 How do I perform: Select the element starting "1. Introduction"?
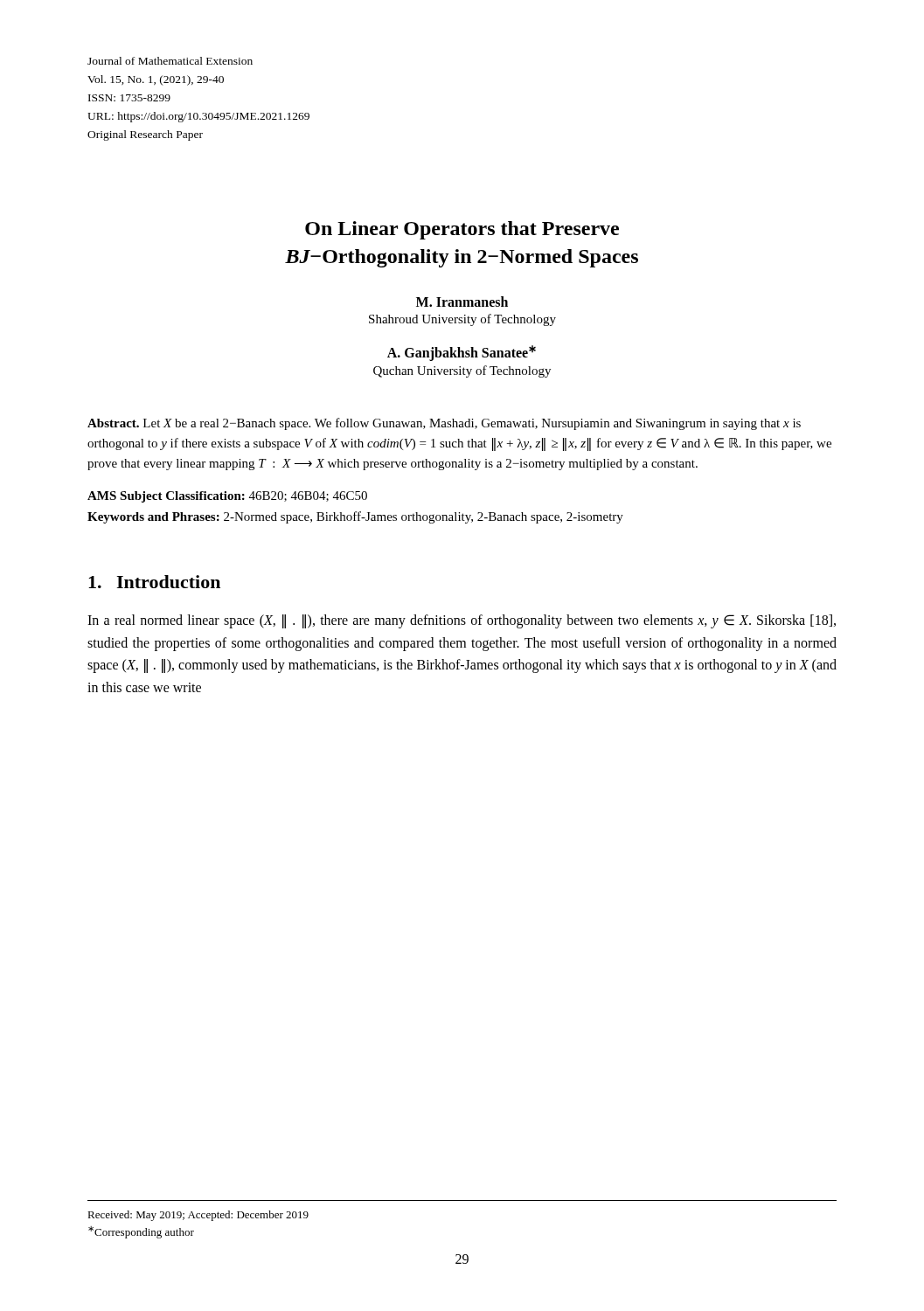click(154, 582)
